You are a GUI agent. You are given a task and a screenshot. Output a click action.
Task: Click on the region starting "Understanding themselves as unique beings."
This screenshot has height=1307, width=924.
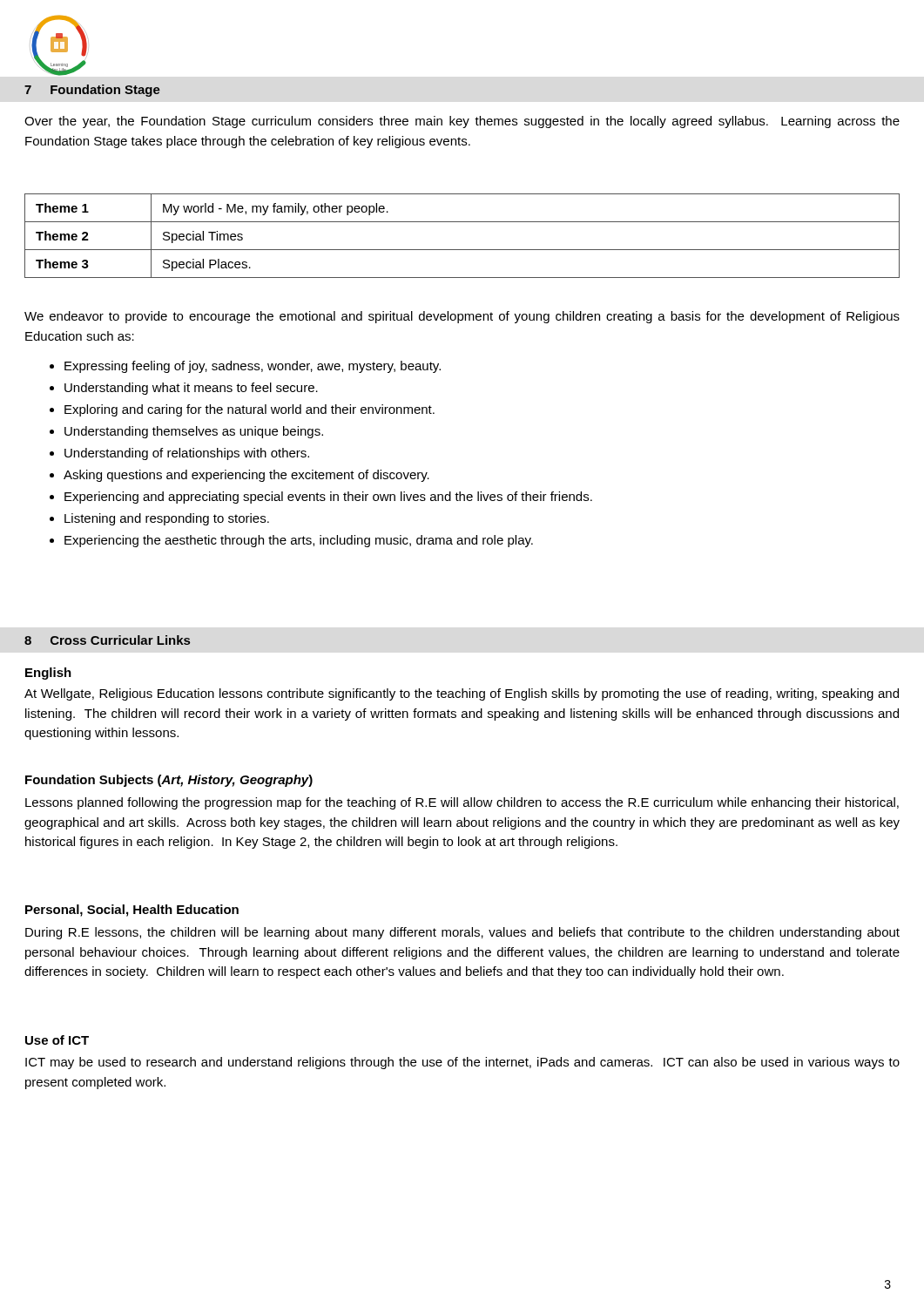(x=194, y=431)
